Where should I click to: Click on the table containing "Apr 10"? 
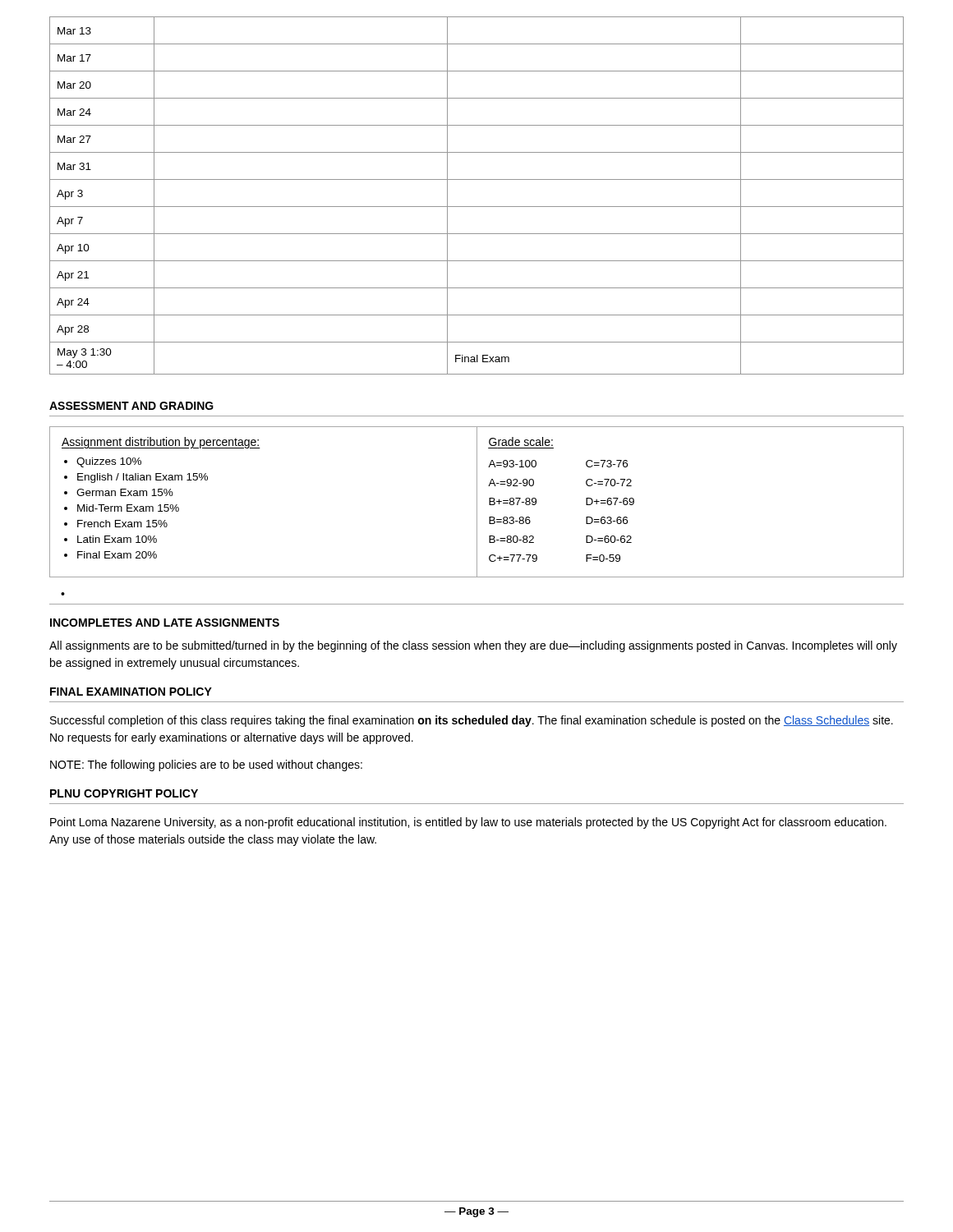click(x=476, y=195)
